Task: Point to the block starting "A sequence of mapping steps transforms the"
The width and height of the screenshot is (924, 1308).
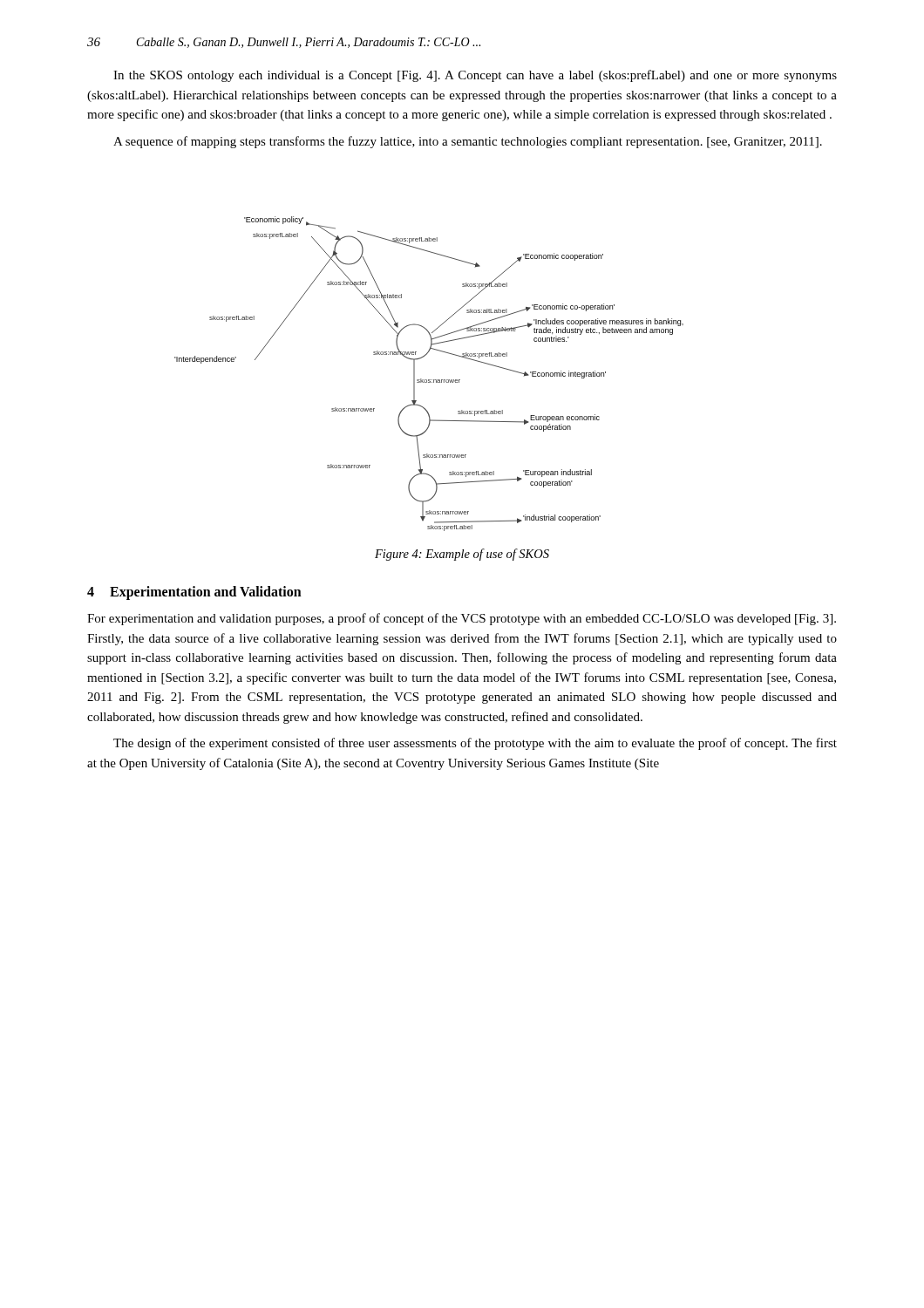Action: pyautogui.click(x=468, y=141)
